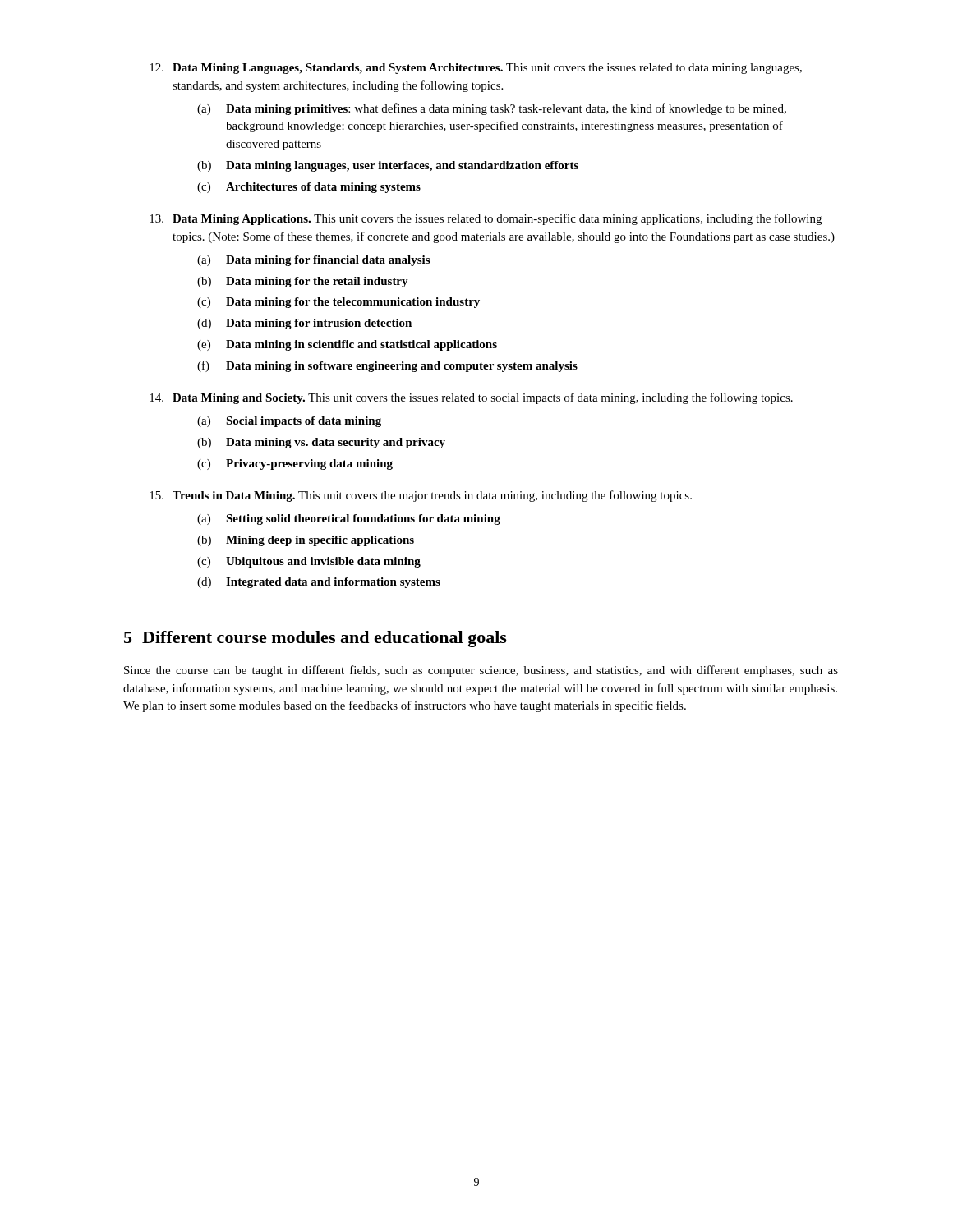Locate the list item that says "(e) Data mining in scientific and statistical applications"

click(347, 345)
